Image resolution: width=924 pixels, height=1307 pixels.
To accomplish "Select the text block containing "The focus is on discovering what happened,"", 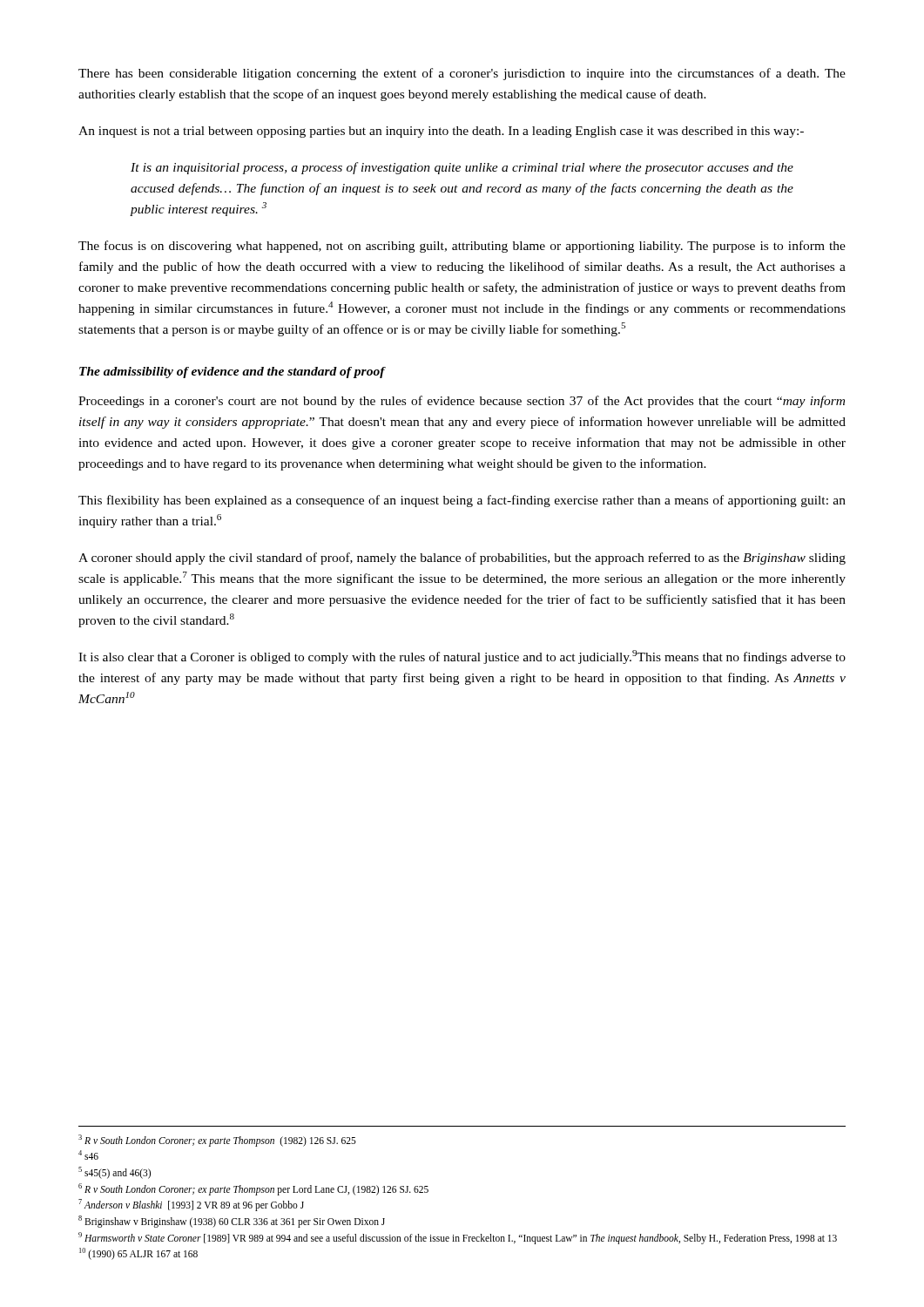I will pos(462,287).
